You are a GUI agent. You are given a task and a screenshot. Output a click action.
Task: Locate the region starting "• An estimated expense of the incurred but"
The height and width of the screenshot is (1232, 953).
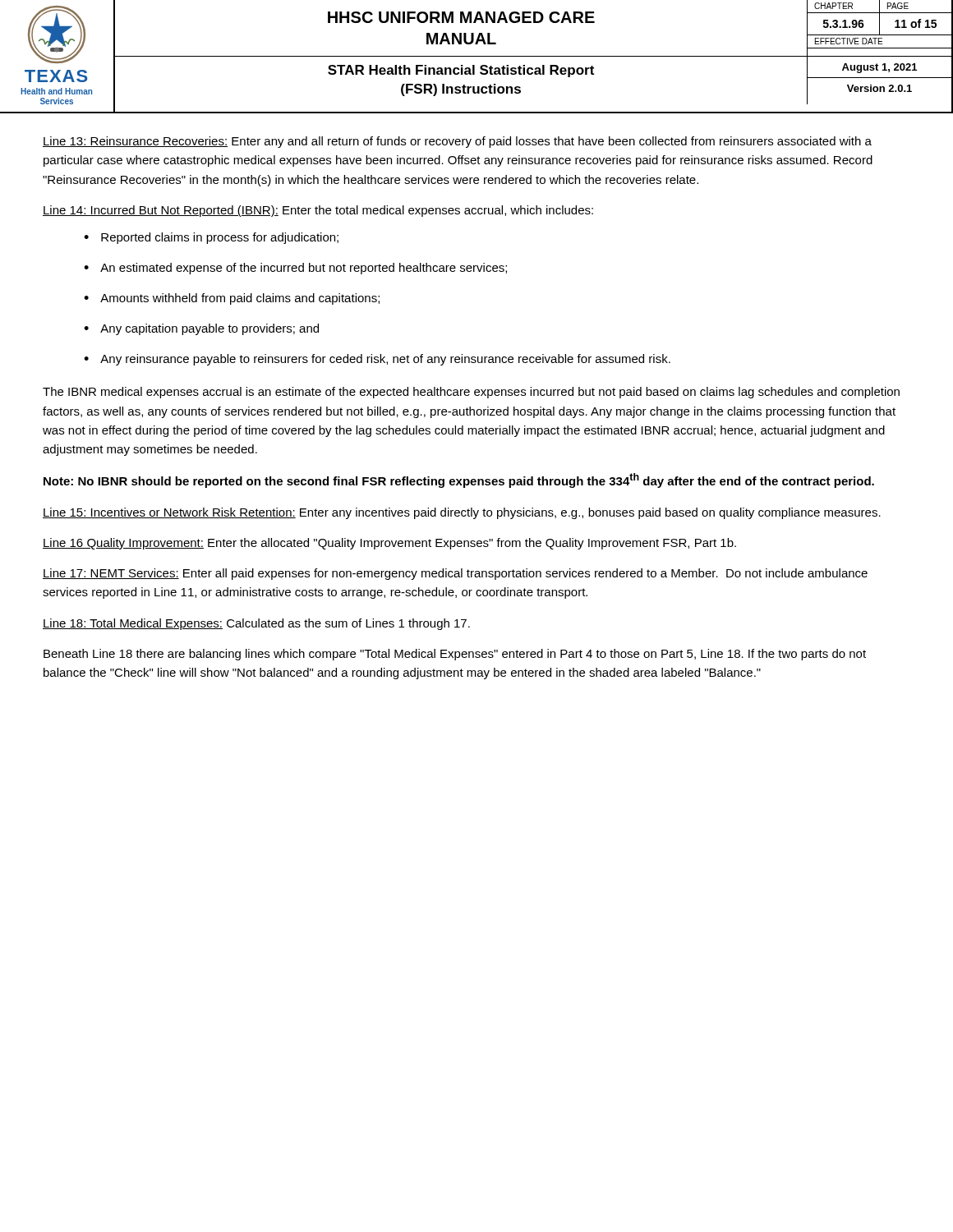point(296,269)
